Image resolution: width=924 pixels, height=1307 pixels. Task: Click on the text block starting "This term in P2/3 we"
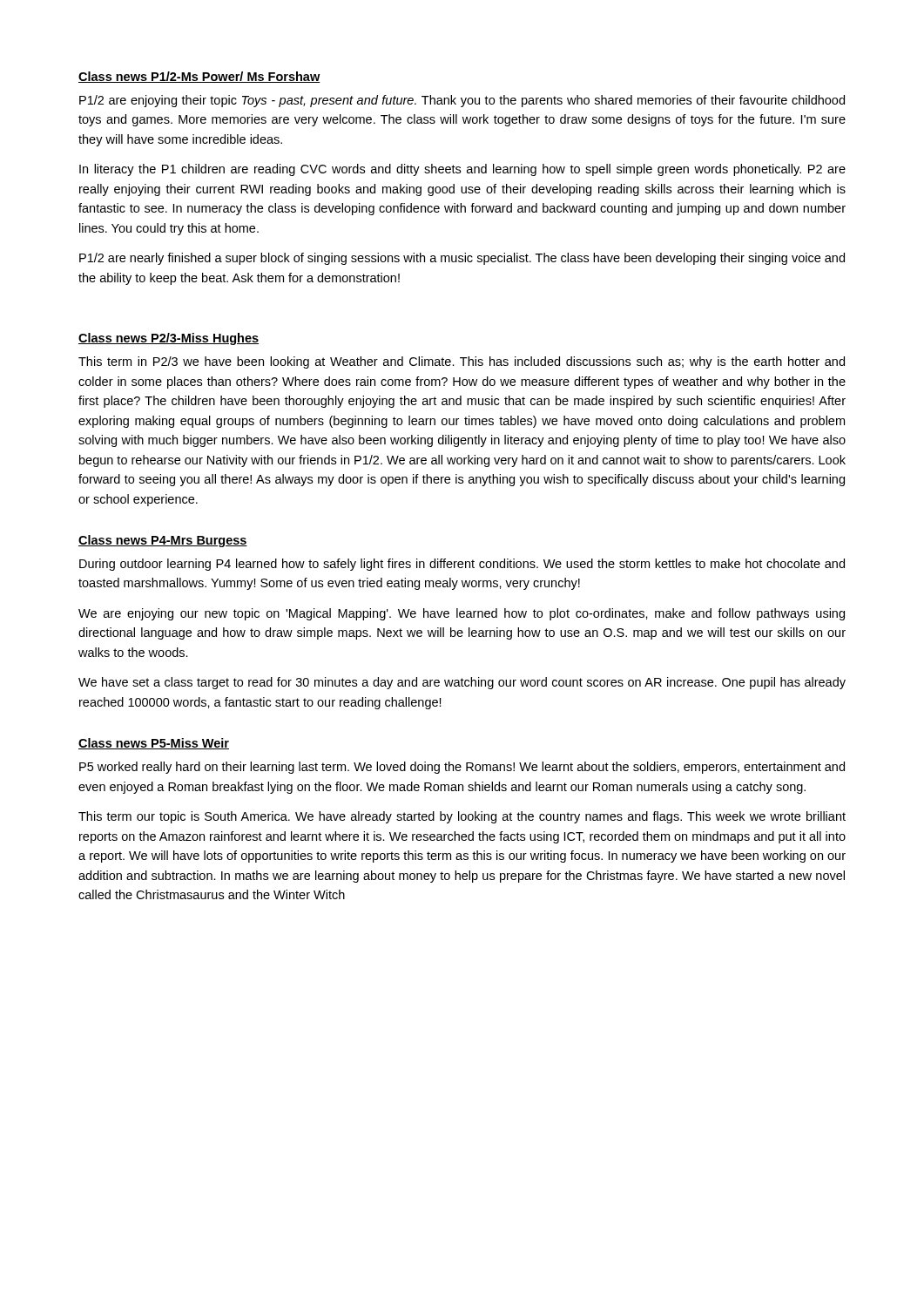point(462,430)
